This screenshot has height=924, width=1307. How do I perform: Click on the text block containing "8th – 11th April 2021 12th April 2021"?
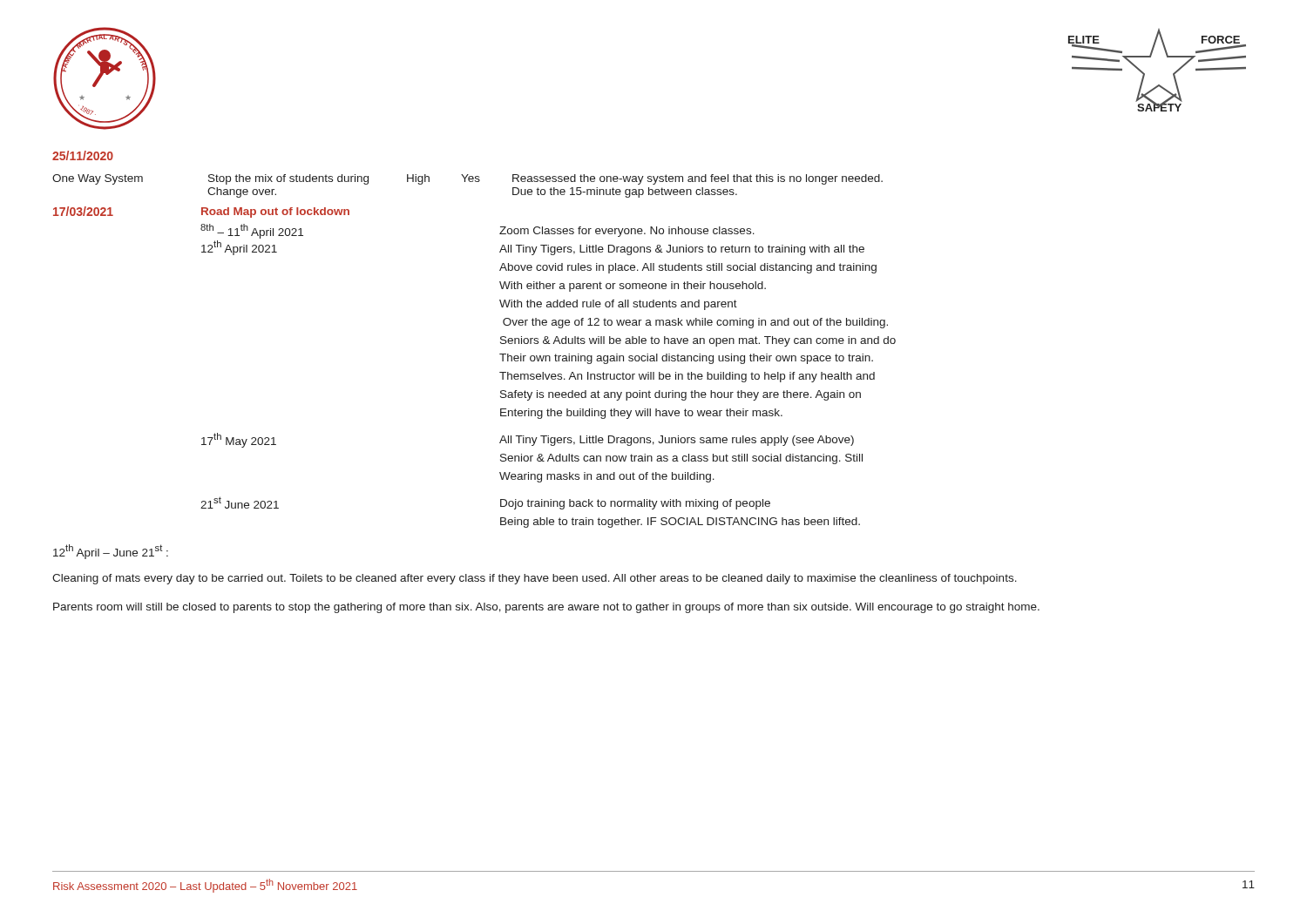coord(654,322)
